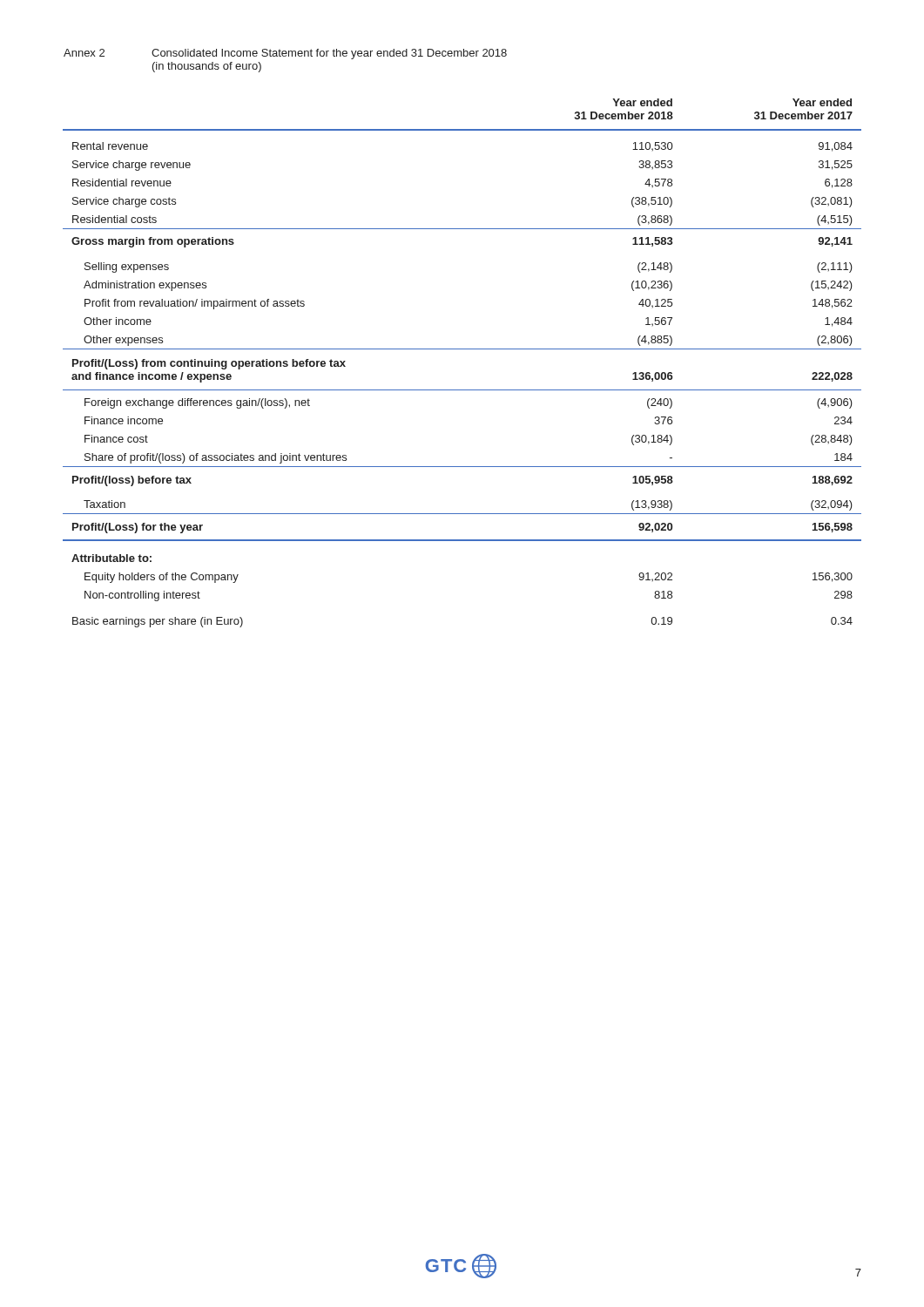The height and width of the screenshot is (1307, 924).
Task: Locate a table
Action: coord(462,361)
